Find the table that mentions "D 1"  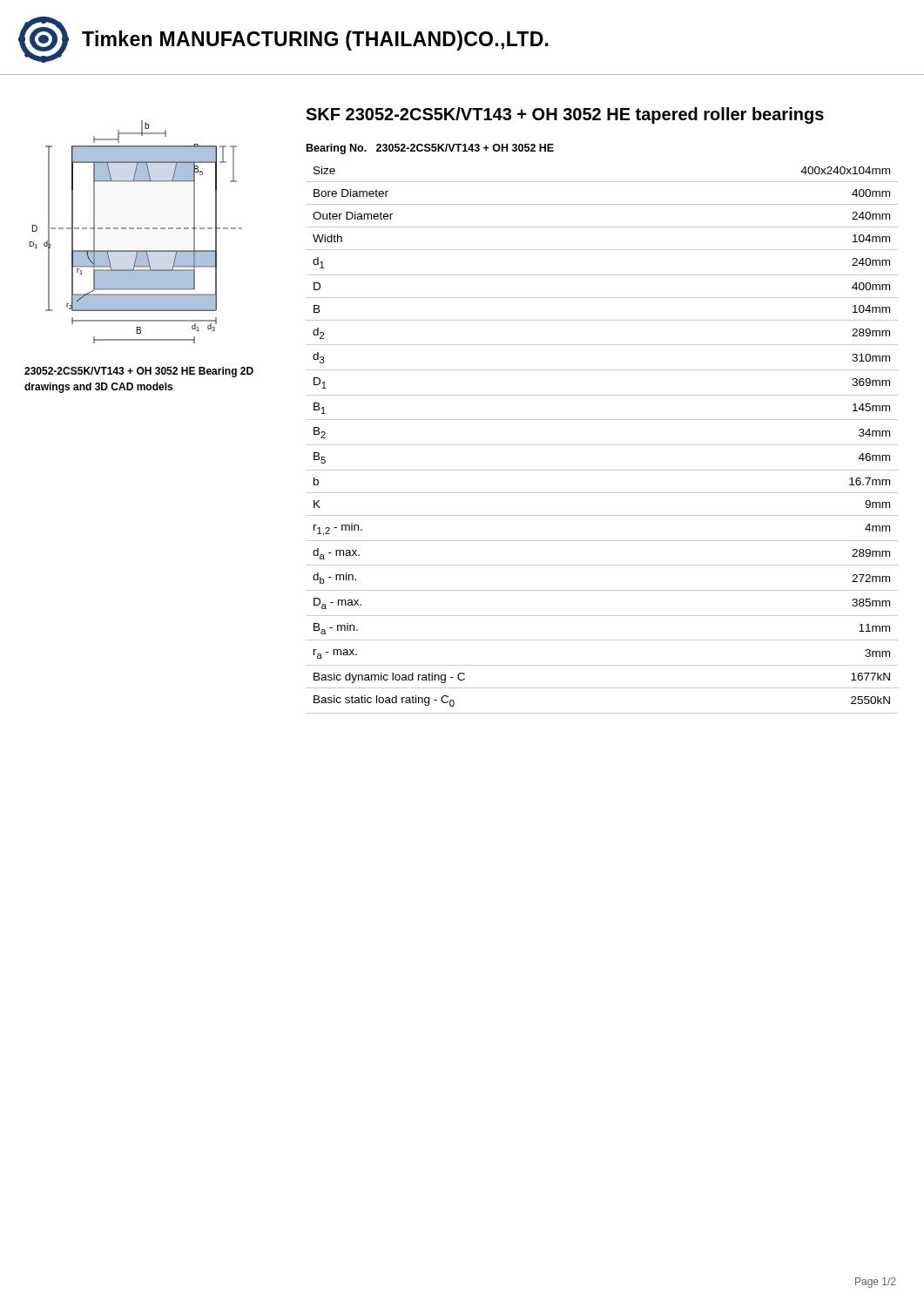(x=602, y=447)
